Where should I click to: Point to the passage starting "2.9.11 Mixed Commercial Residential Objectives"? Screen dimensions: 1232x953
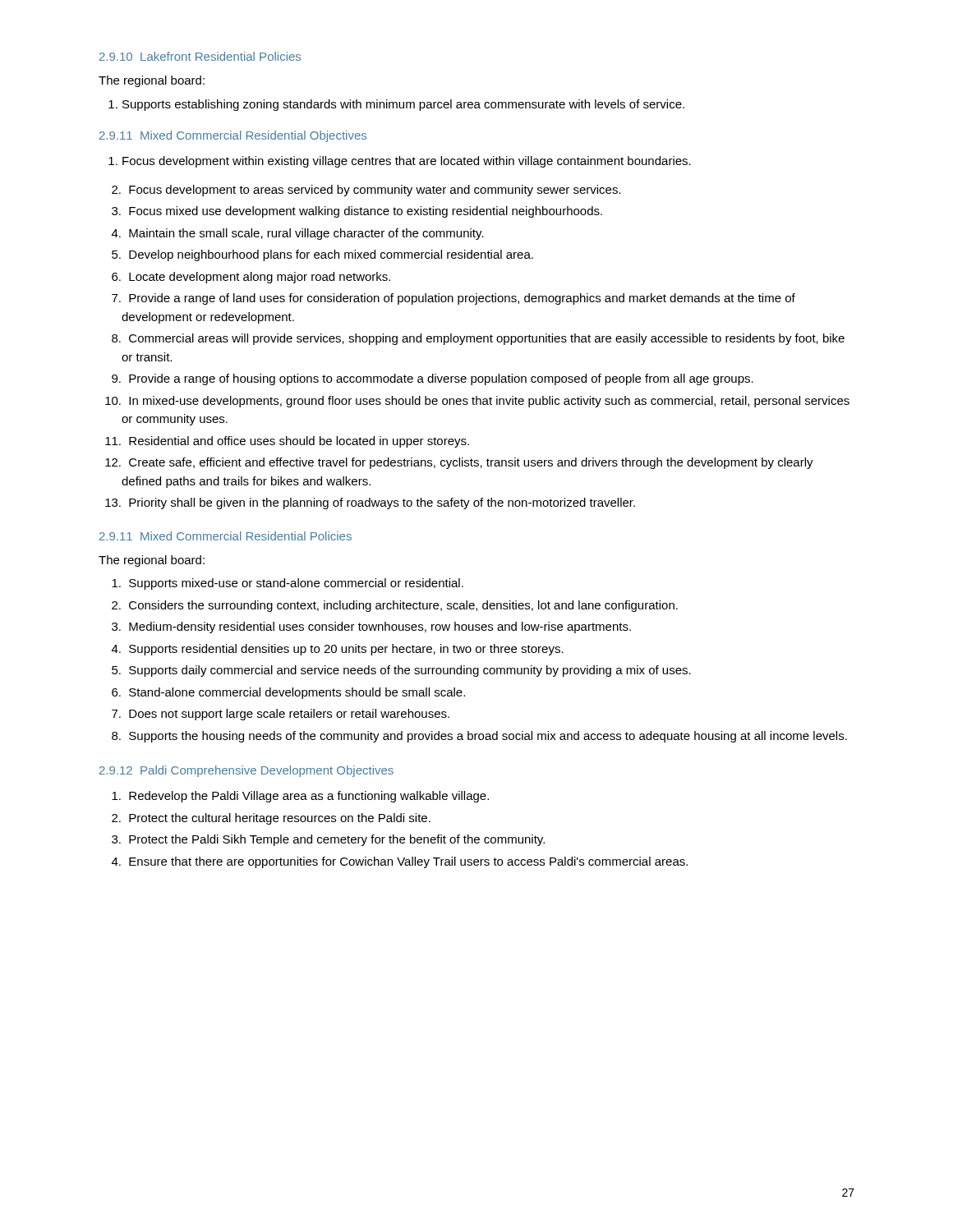coord(233,135)
